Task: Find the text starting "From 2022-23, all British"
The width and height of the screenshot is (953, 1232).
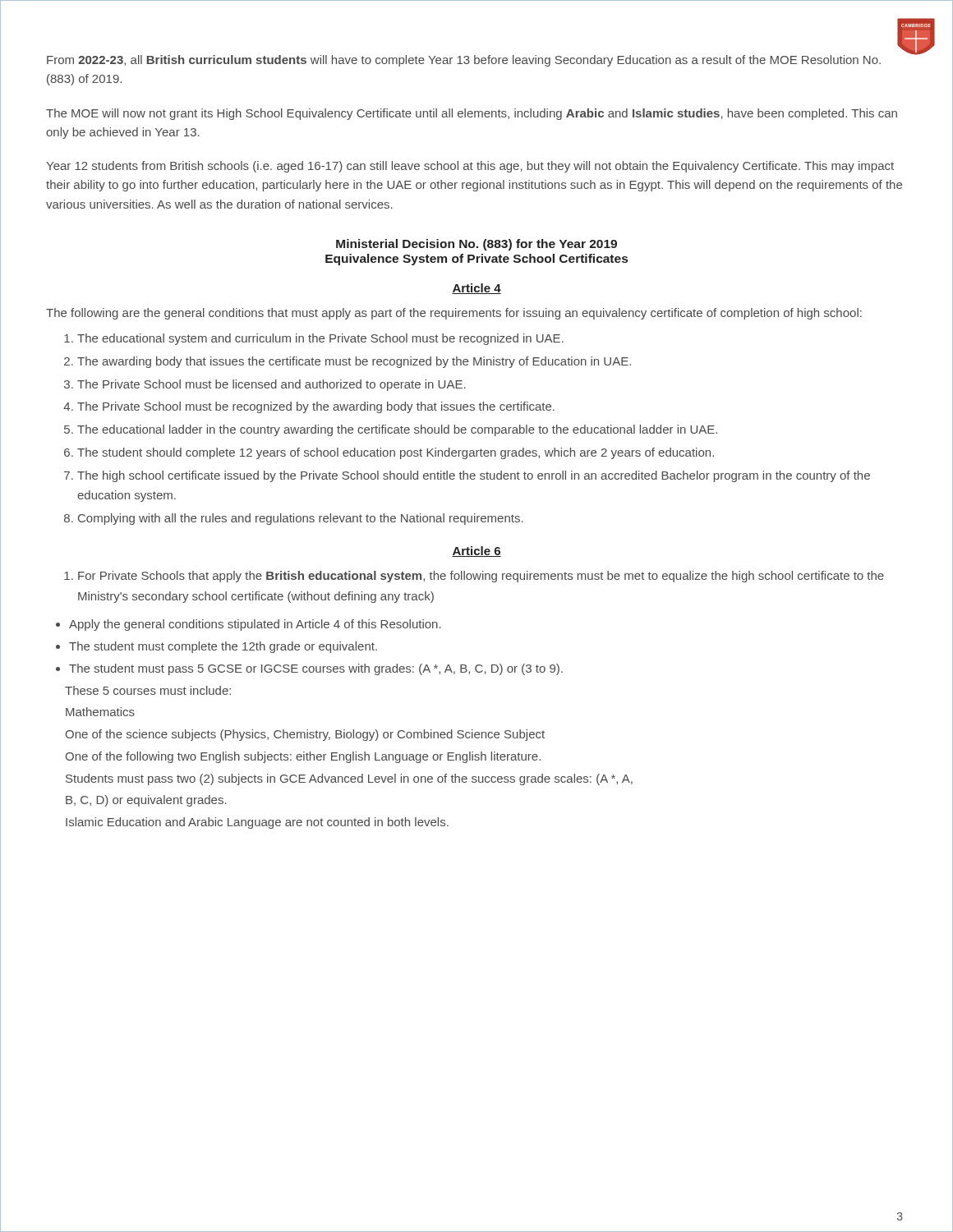Action: [464, 69]
